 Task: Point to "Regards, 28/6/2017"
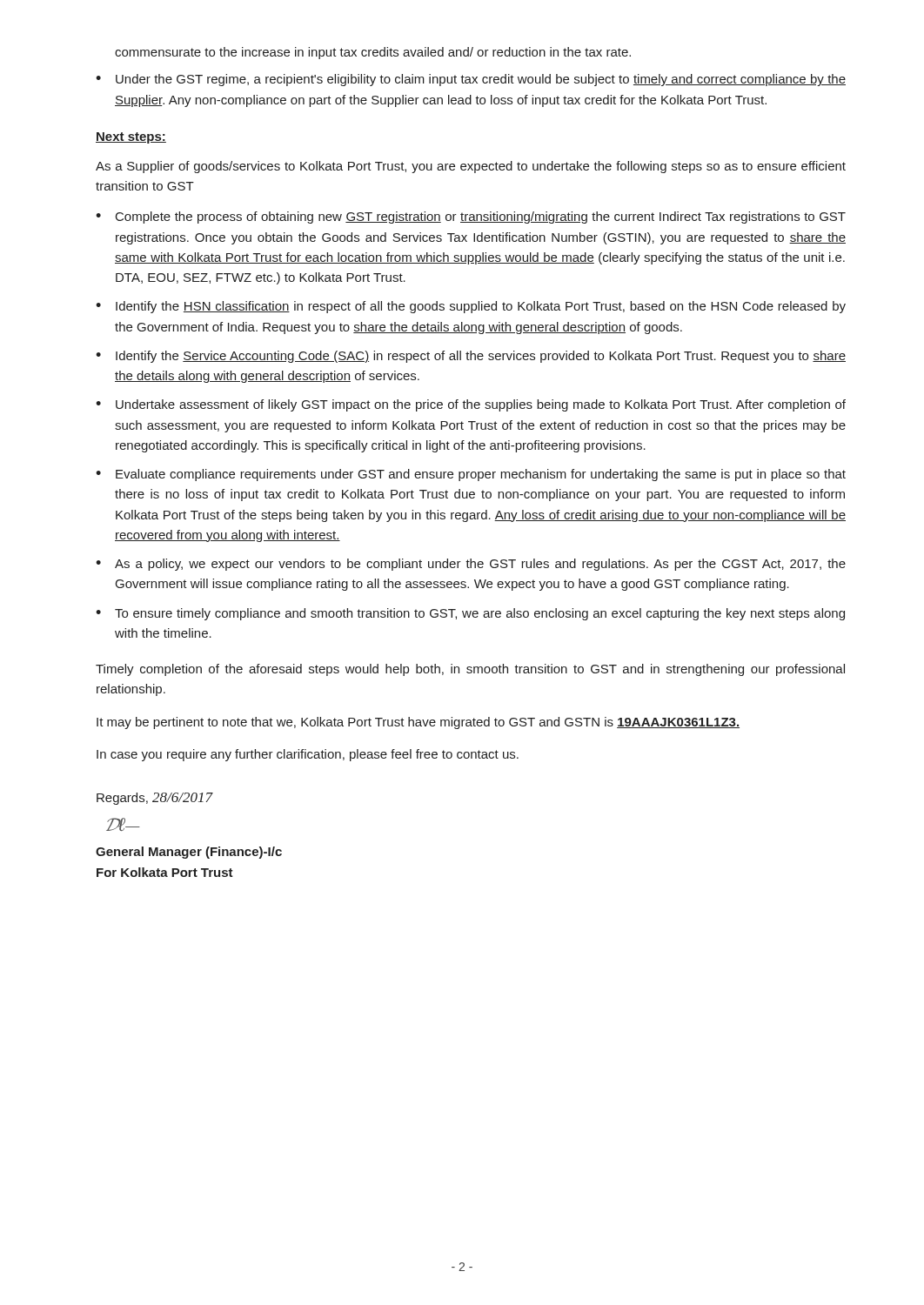[154, 797]
